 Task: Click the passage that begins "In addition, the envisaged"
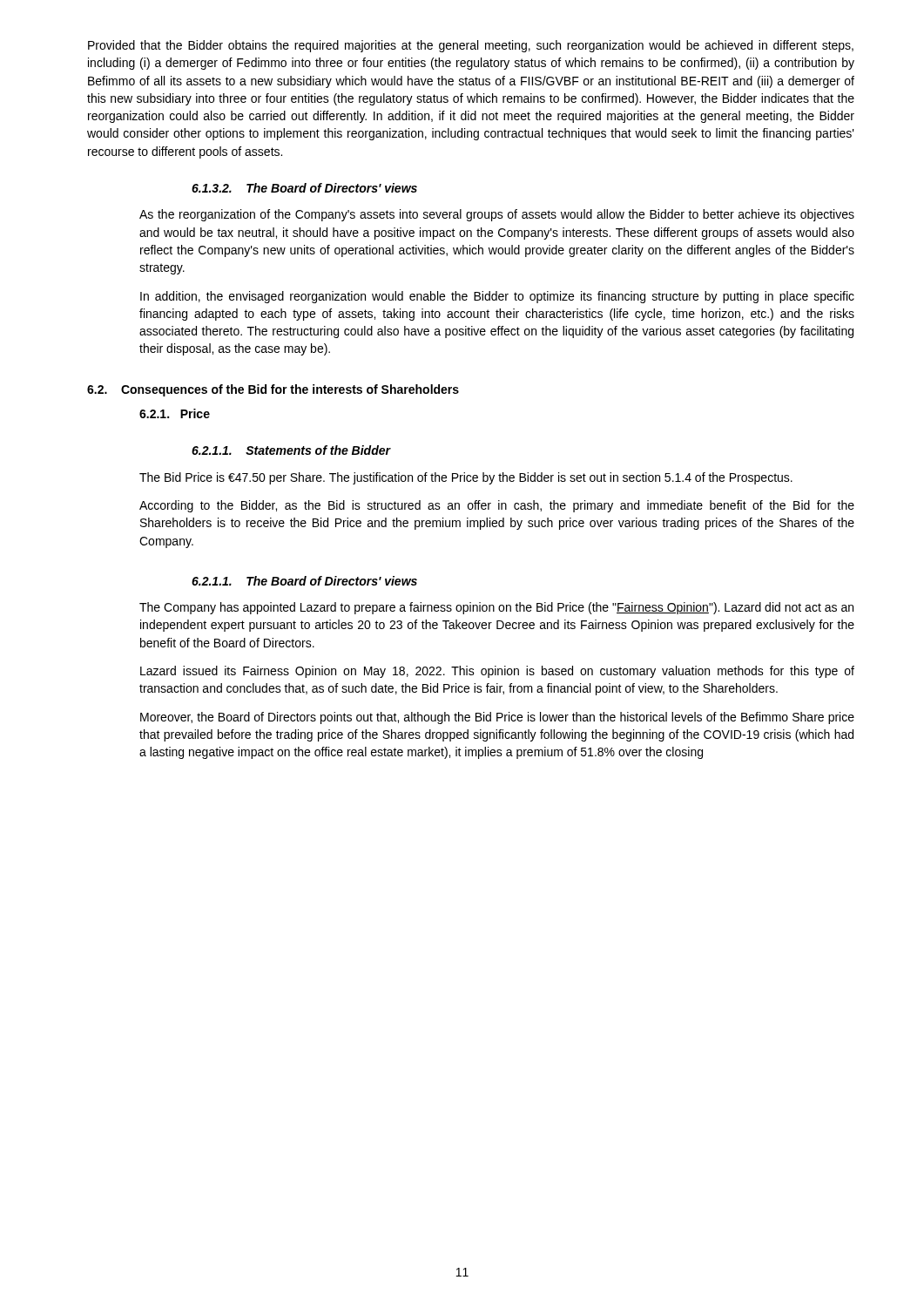497,322
